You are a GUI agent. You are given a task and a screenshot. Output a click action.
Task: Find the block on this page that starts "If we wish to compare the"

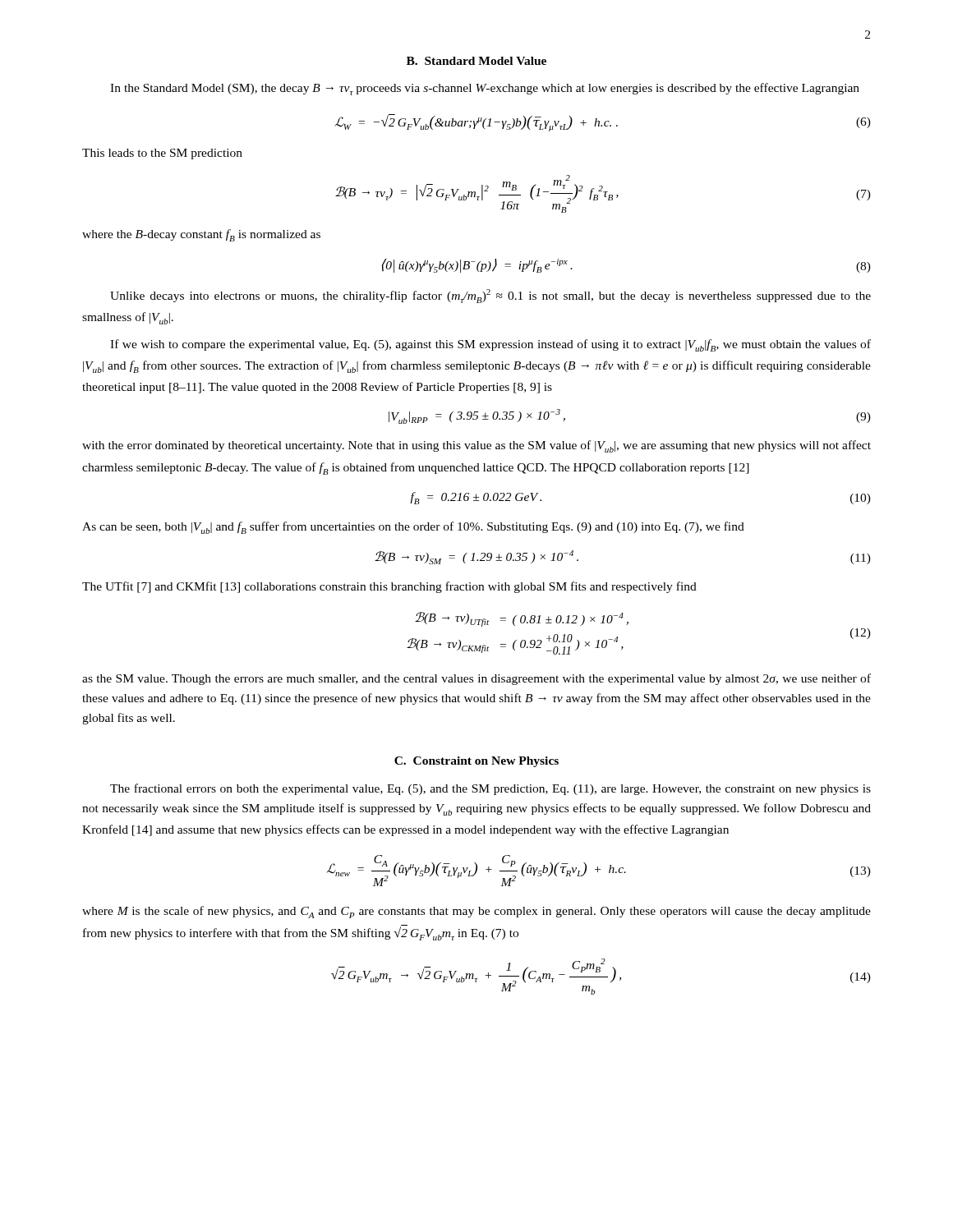coord(476,365)
